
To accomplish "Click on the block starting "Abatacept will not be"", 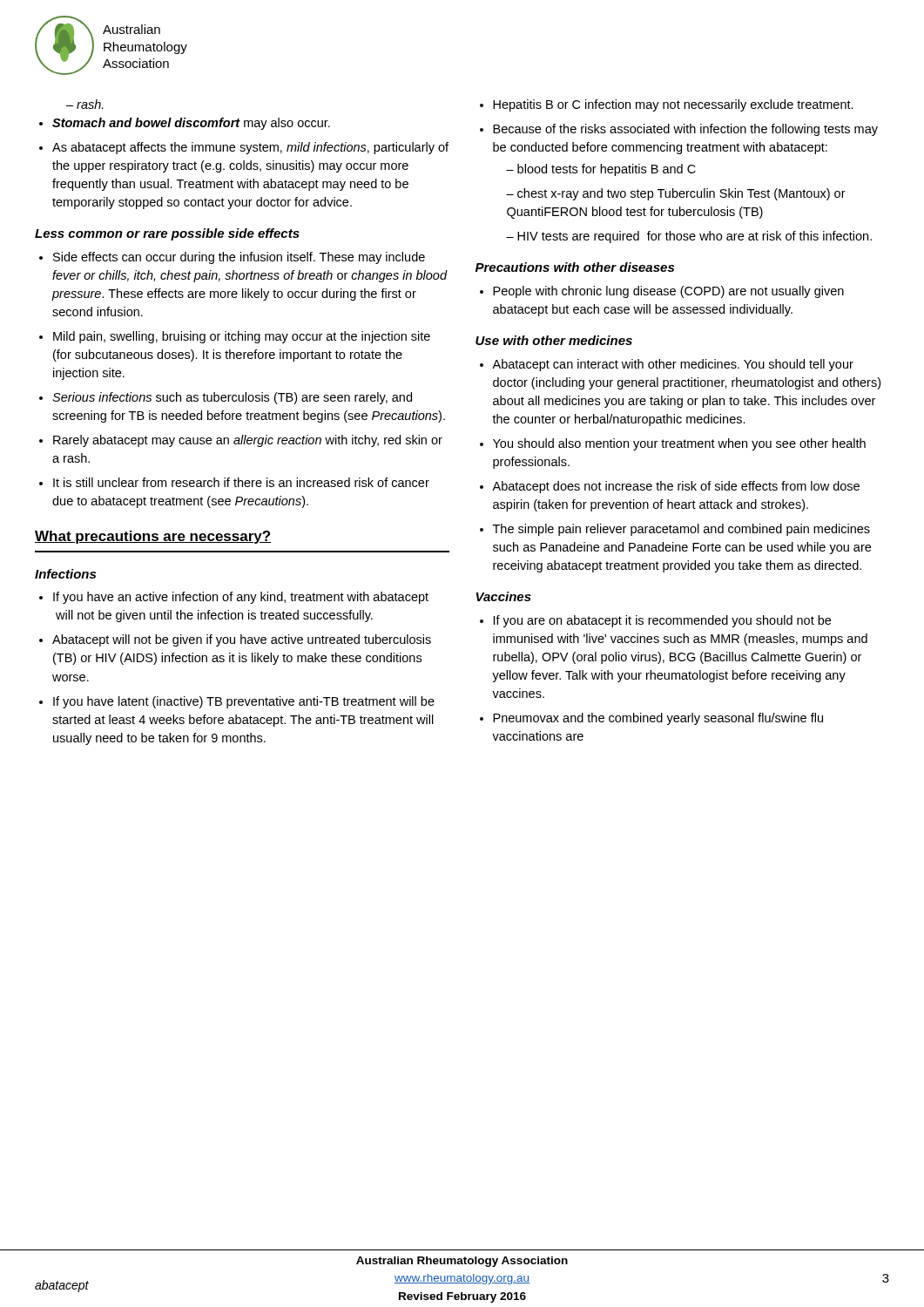I will coord(242,658).
